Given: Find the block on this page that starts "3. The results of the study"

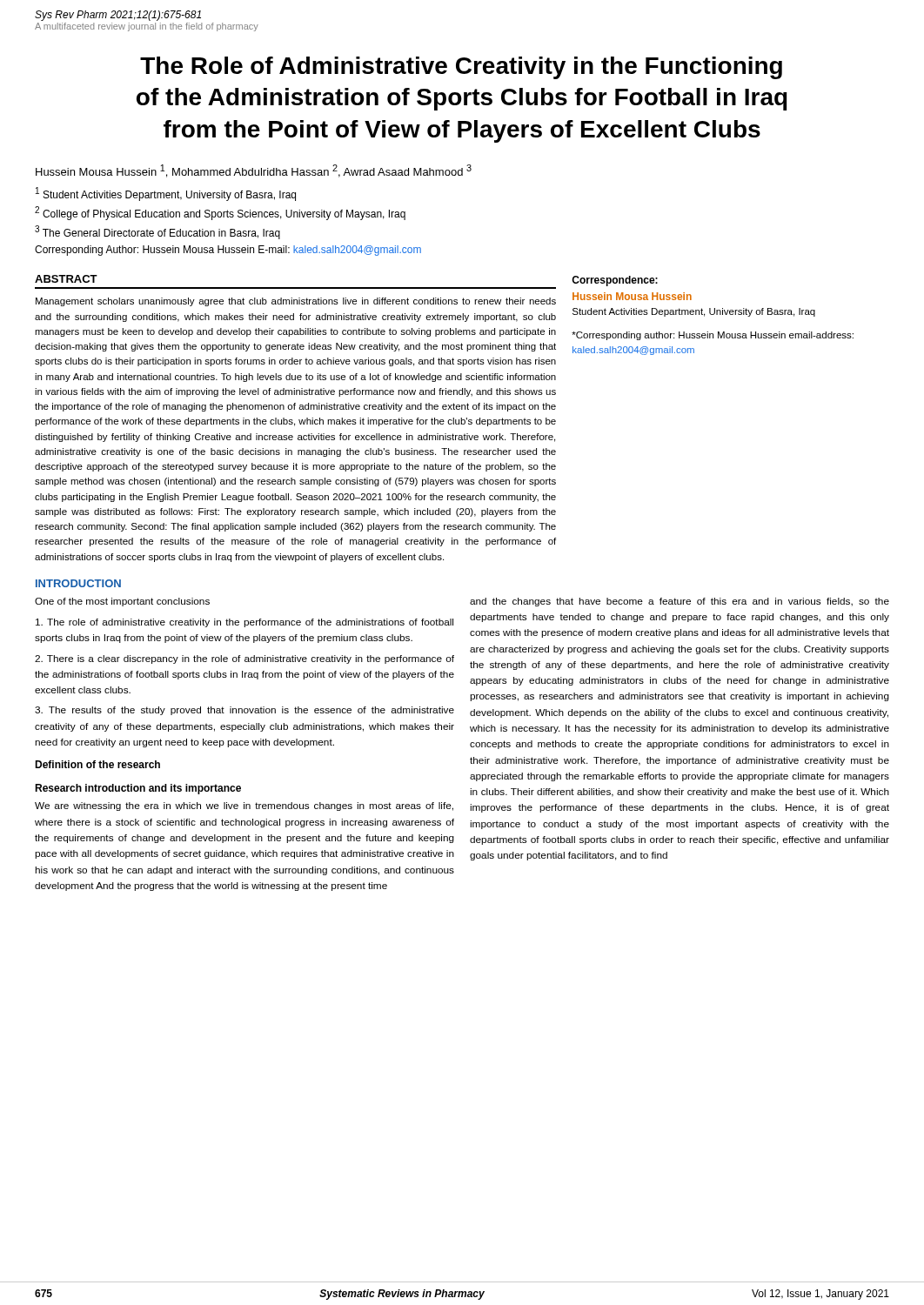Looking at the screenshot, I should point(244,726).
